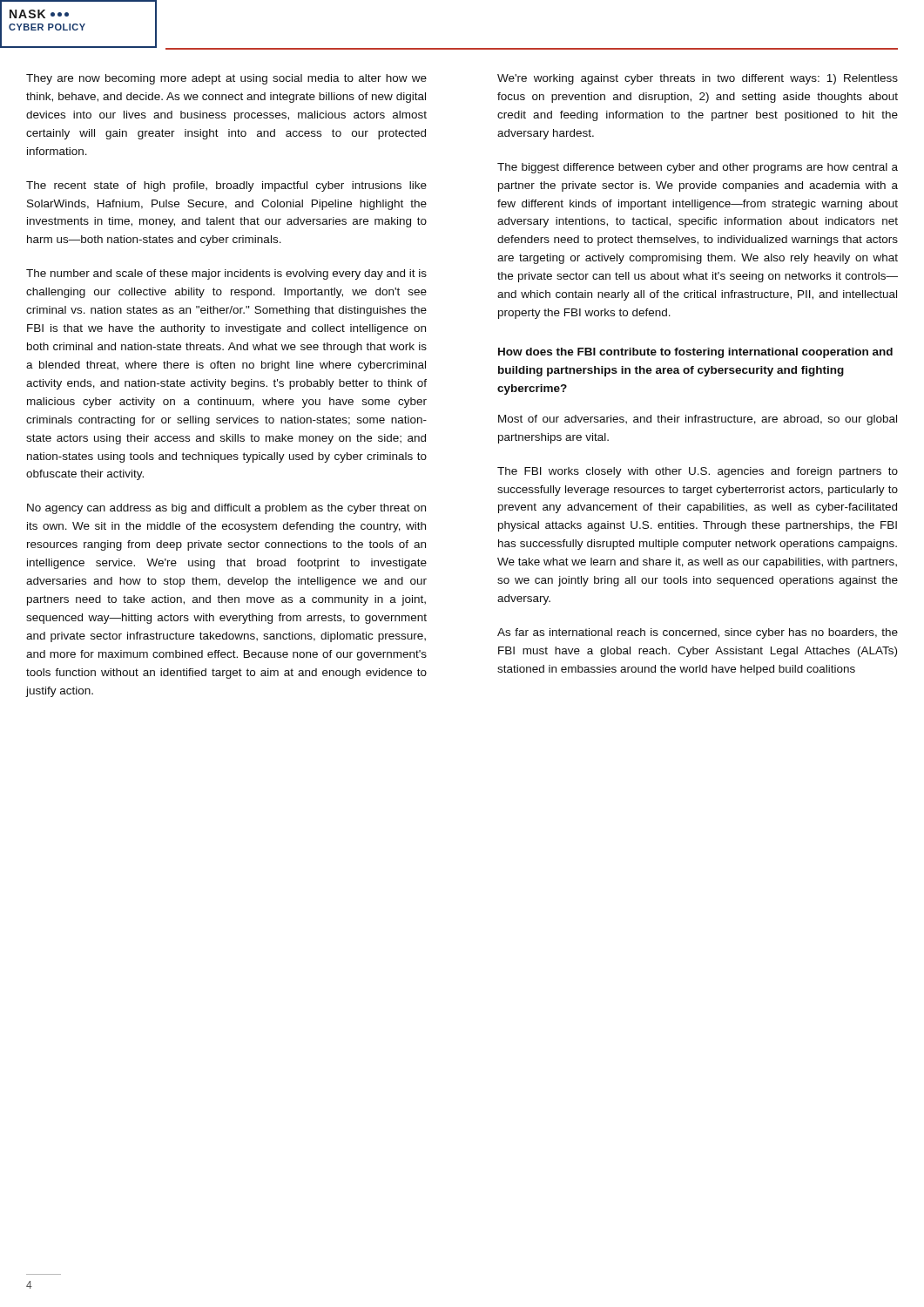
Task: Click the passage that begins "They are now becoming more"
Action: coord(226,114)
